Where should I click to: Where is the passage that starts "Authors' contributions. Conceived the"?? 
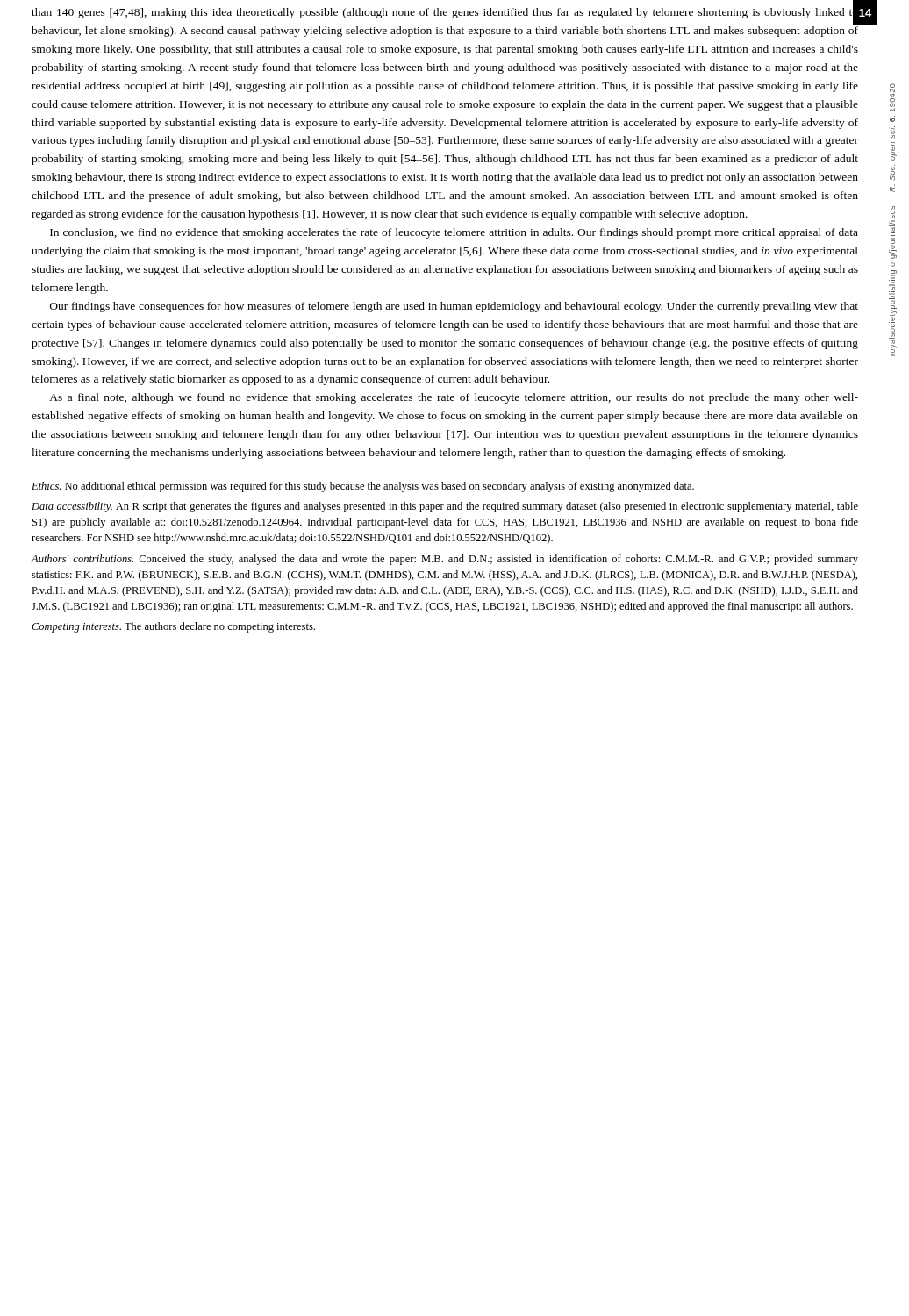[445, 582]
